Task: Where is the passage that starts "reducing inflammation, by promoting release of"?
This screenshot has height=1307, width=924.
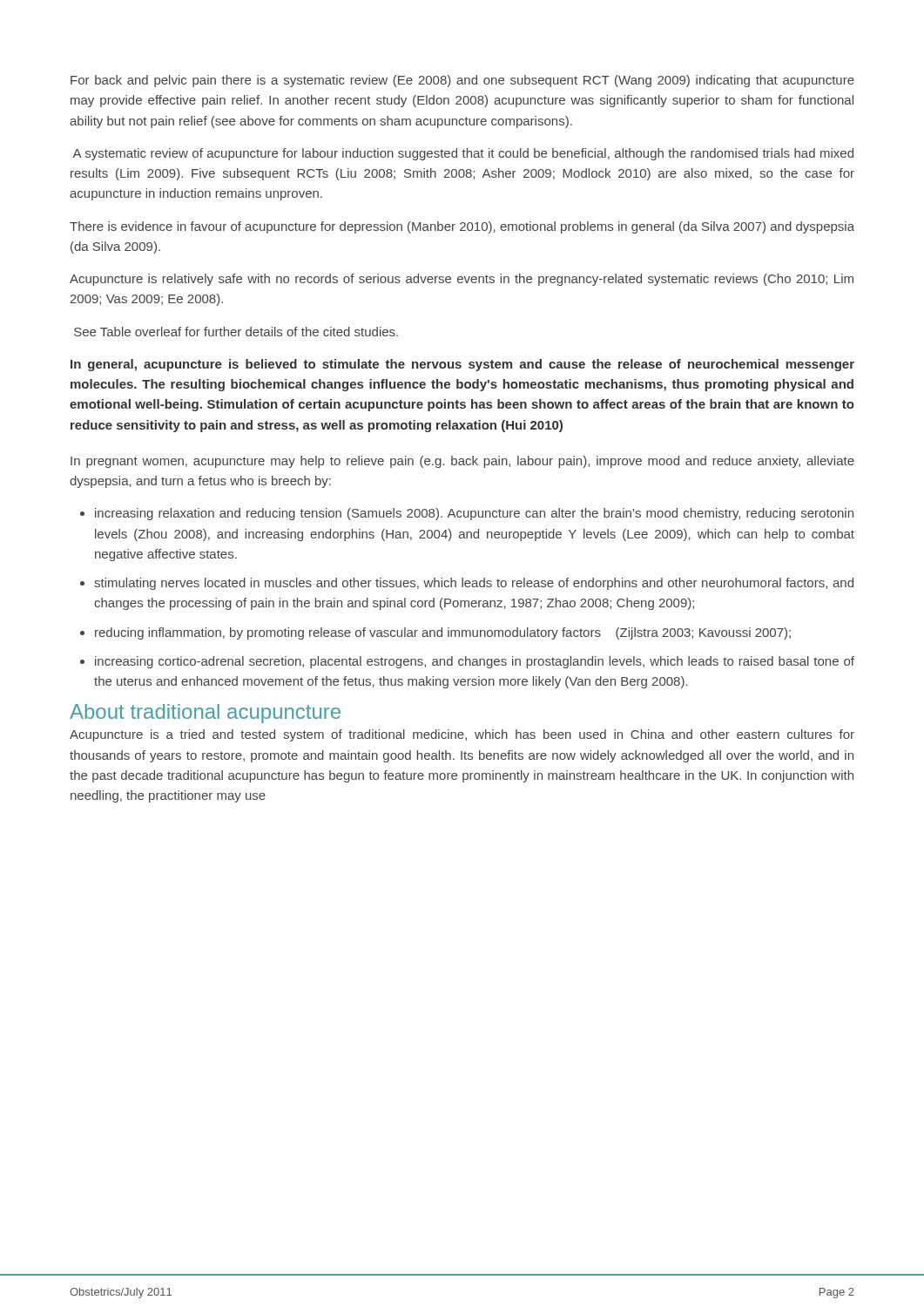Action: point(443,632)
